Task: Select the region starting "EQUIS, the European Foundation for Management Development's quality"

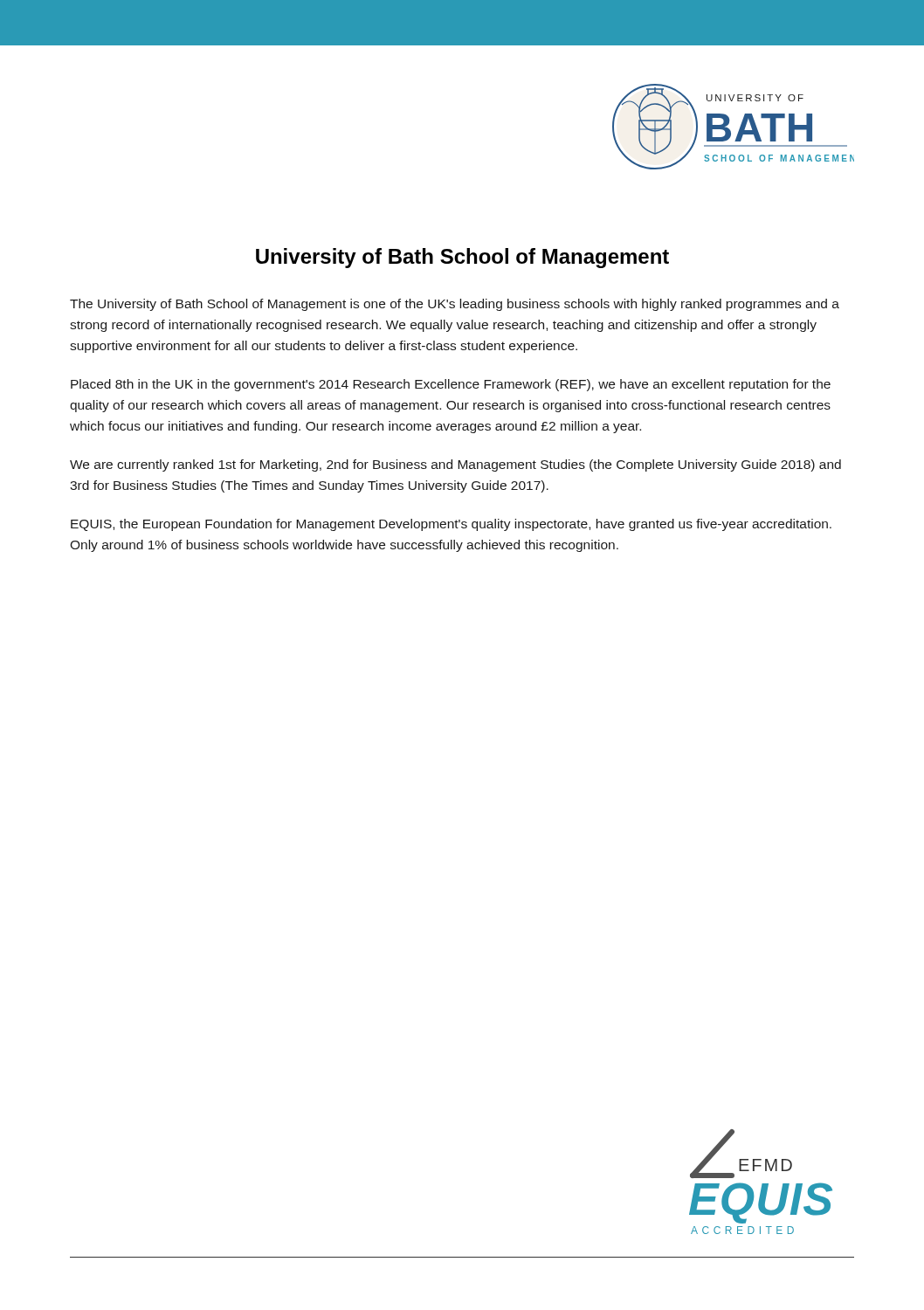Action: 451,534
